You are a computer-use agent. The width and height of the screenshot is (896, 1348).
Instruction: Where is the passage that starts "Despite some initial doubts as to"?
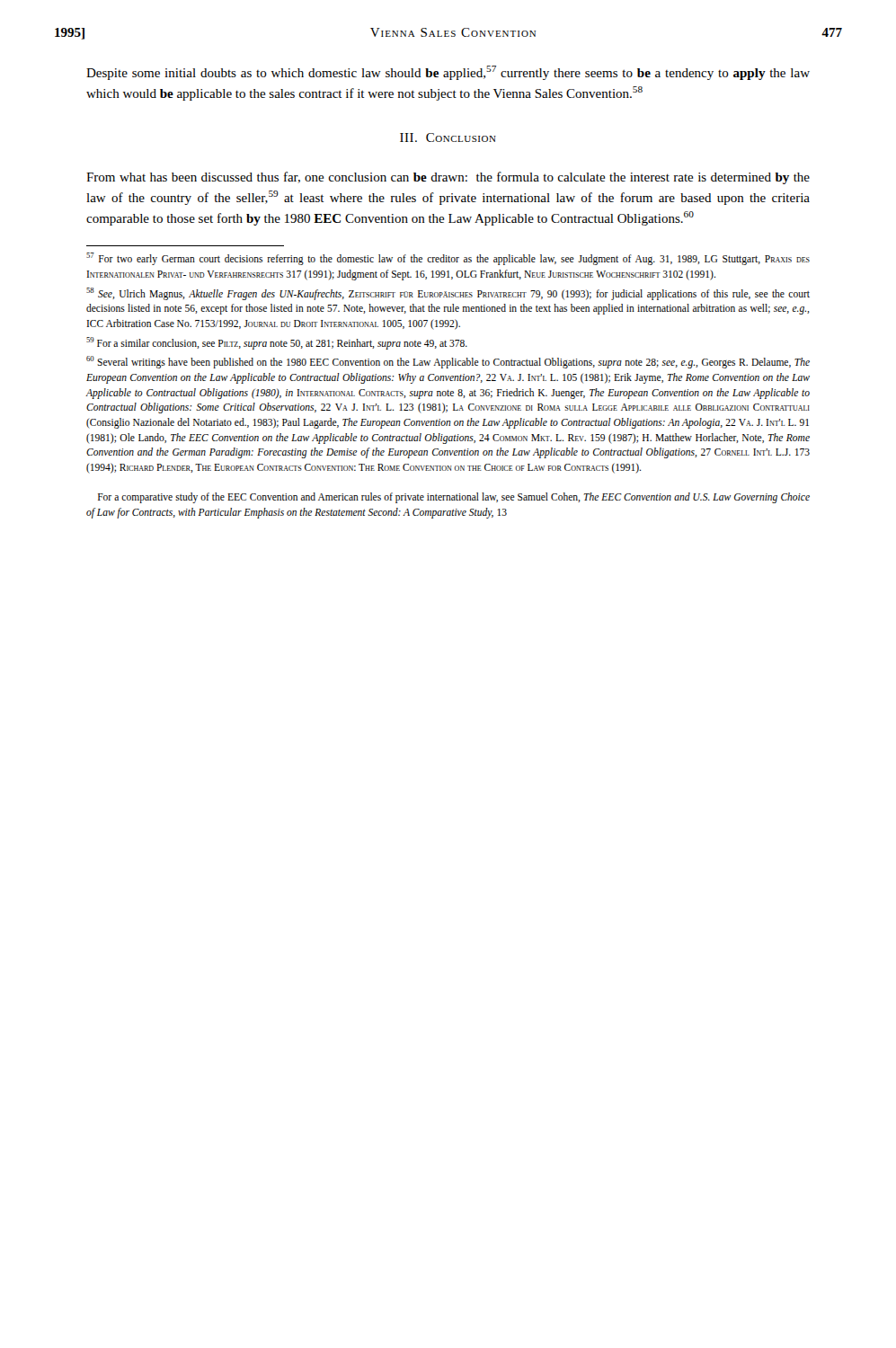coord(448,82)
